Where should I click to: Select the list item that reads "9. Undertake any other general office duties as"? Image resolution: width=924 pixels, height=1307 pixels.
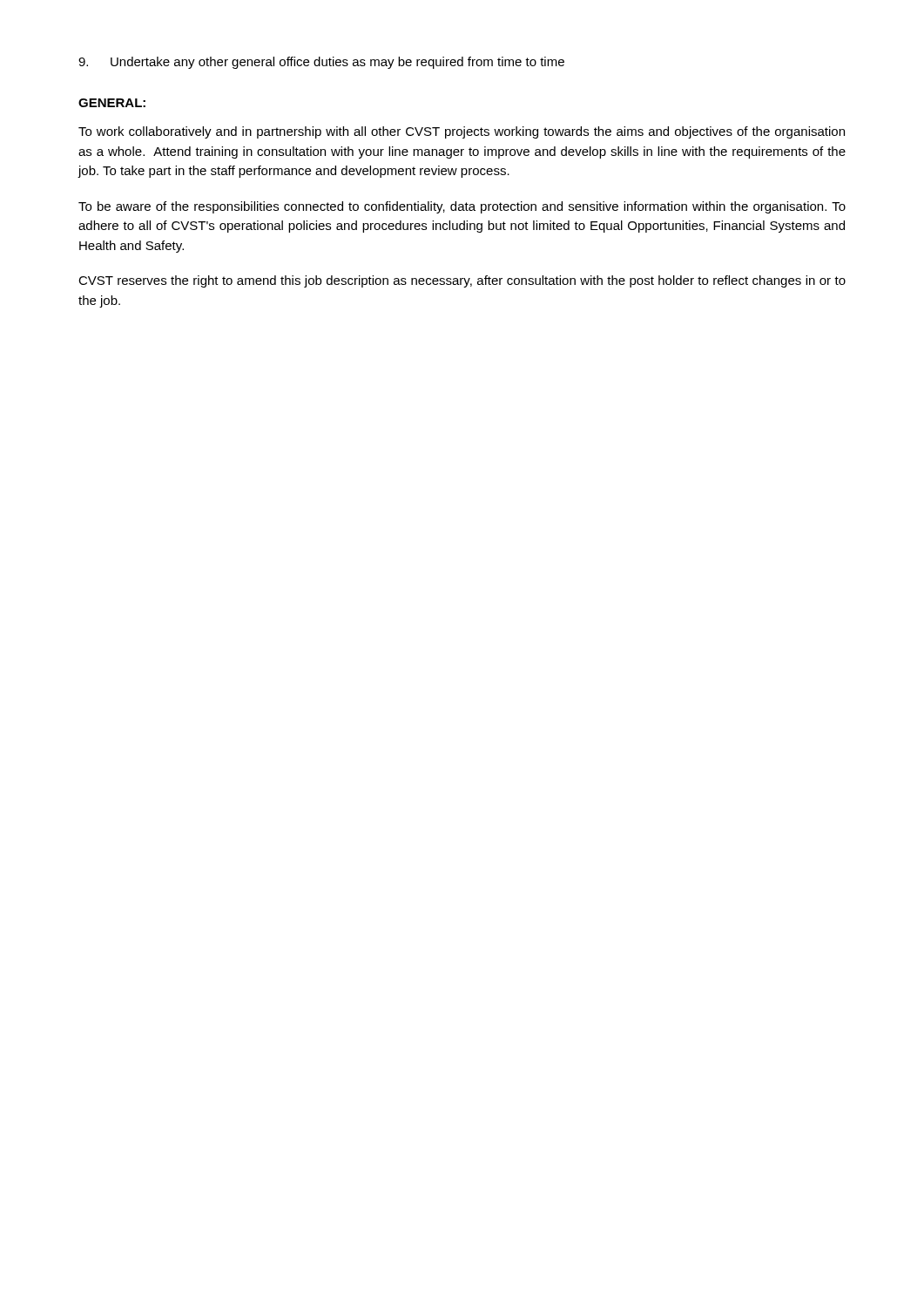[x=462, y=61]
